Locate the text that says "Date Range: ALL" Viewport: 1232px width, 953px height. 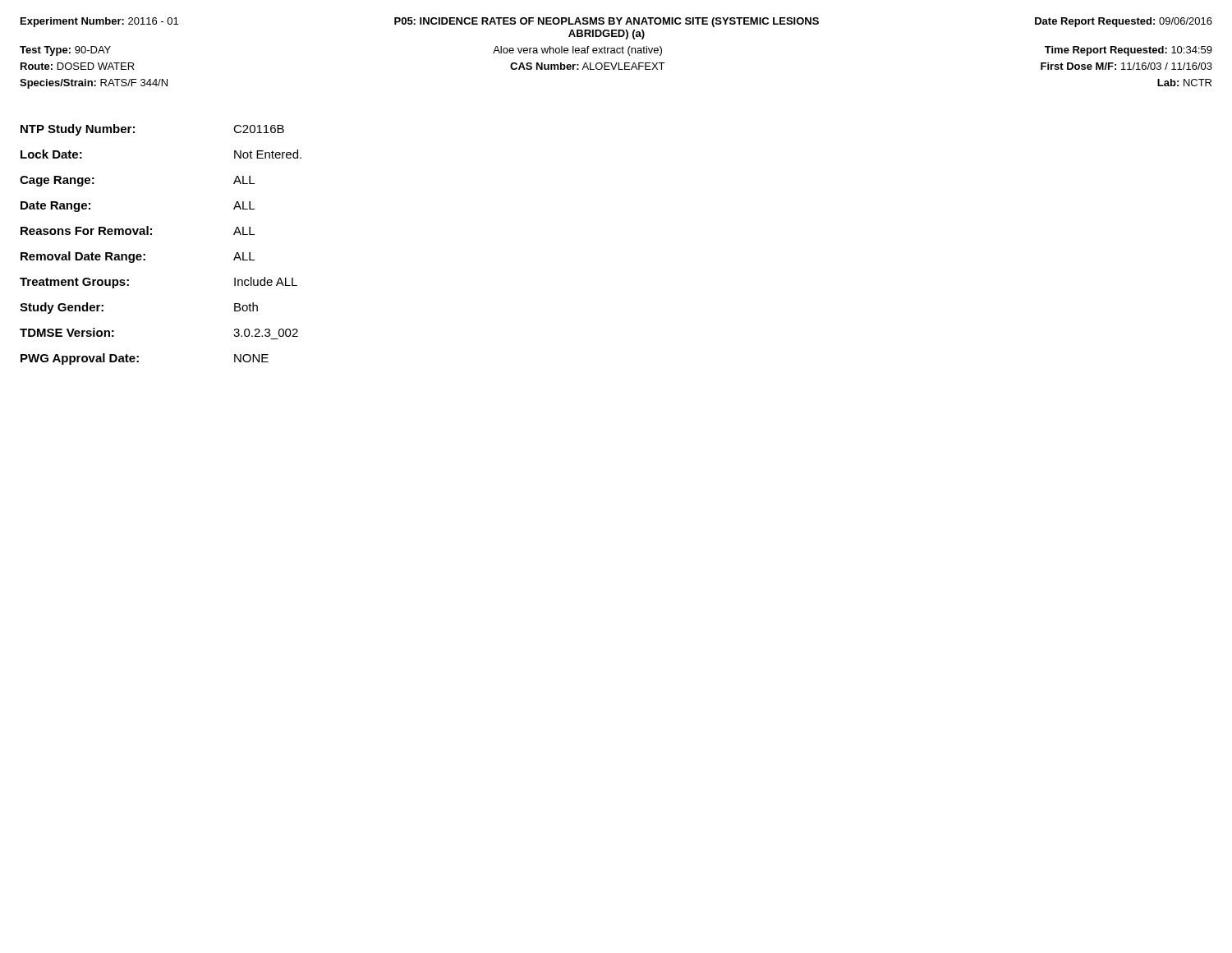pyautogui.click(x=55, y=207)
